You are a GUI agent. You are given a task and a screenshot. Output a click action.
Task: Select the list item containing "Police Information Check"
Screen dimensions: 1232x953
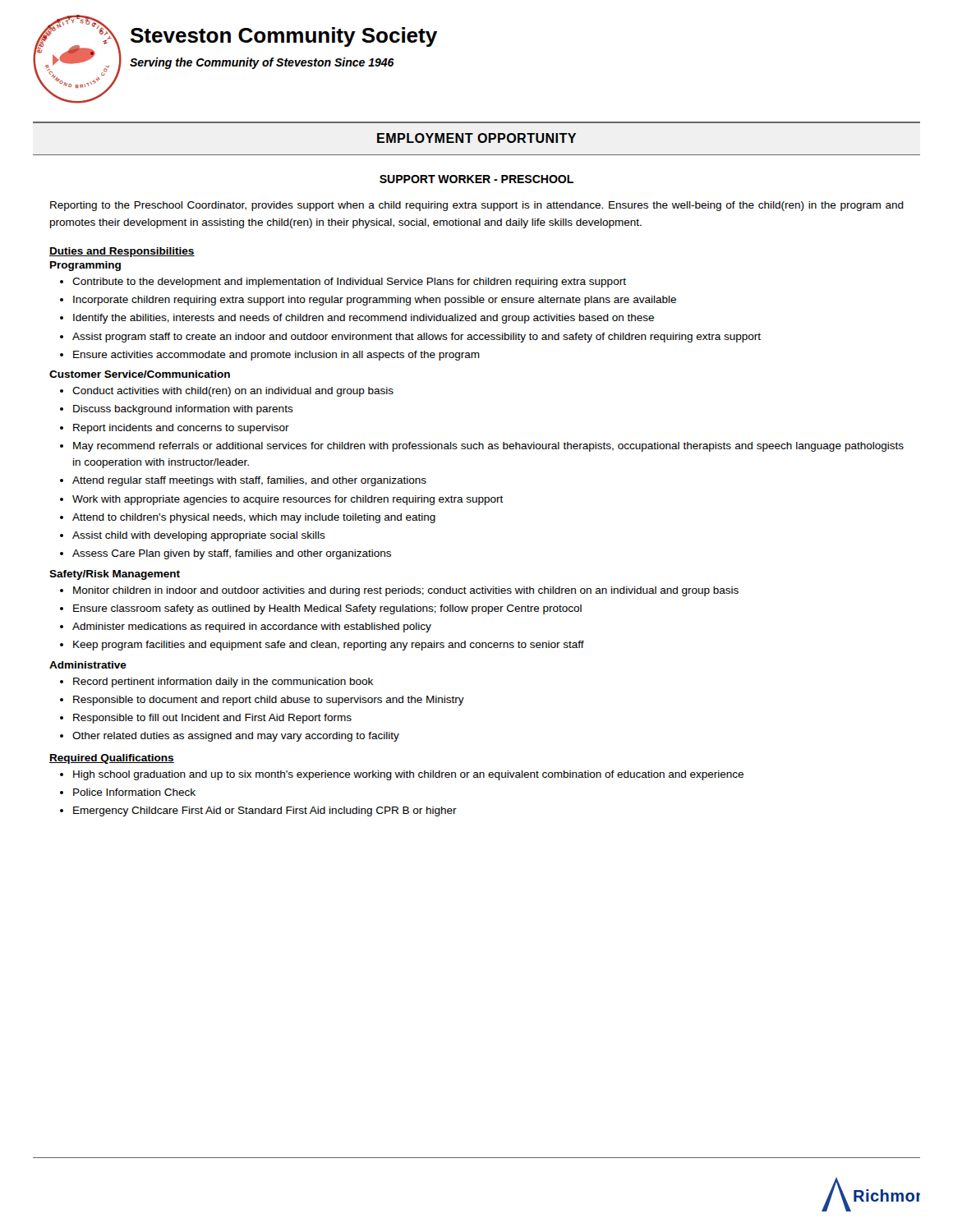[134, 792]
